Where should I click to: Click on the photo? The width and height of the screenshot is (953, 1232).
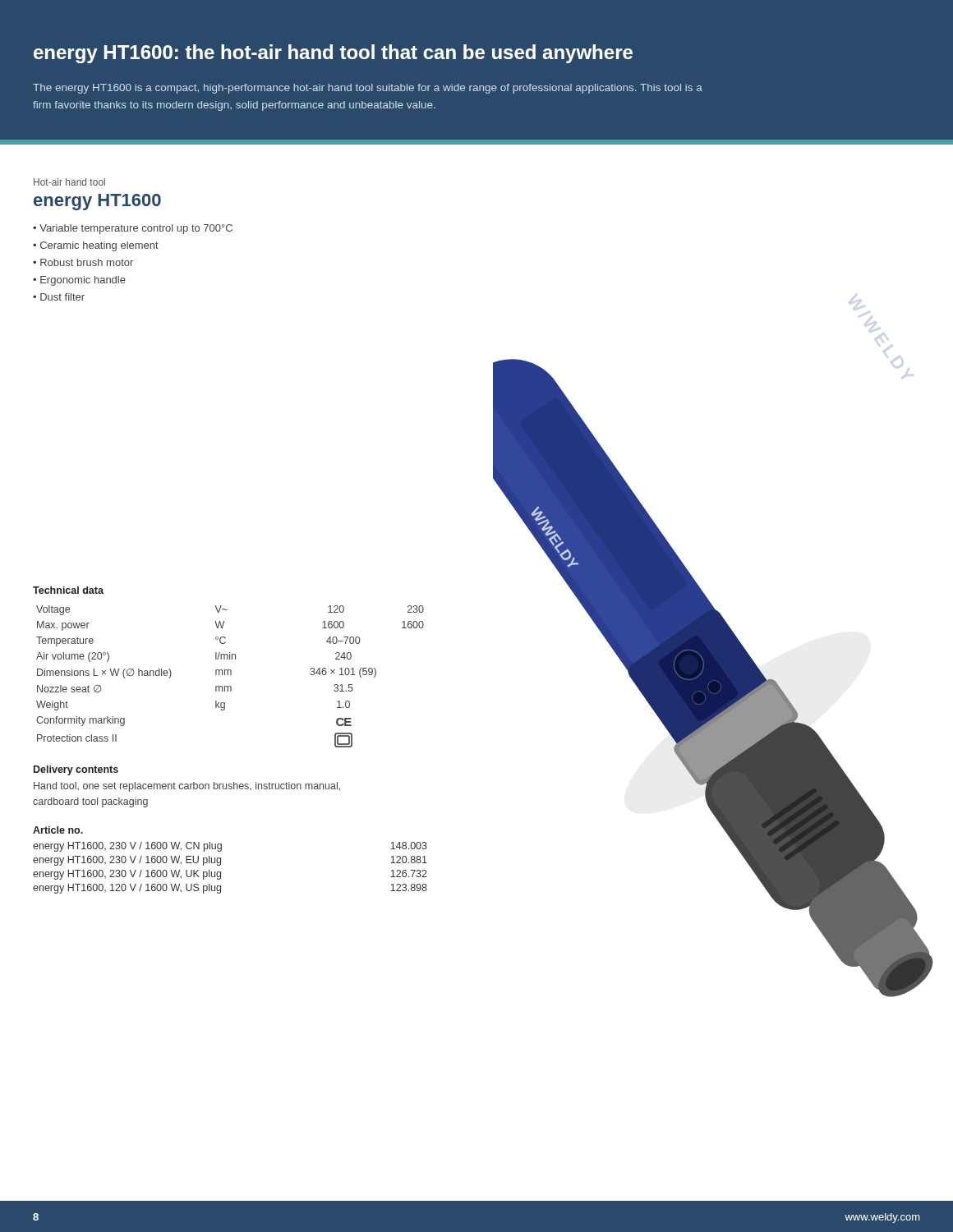[723, 678]
